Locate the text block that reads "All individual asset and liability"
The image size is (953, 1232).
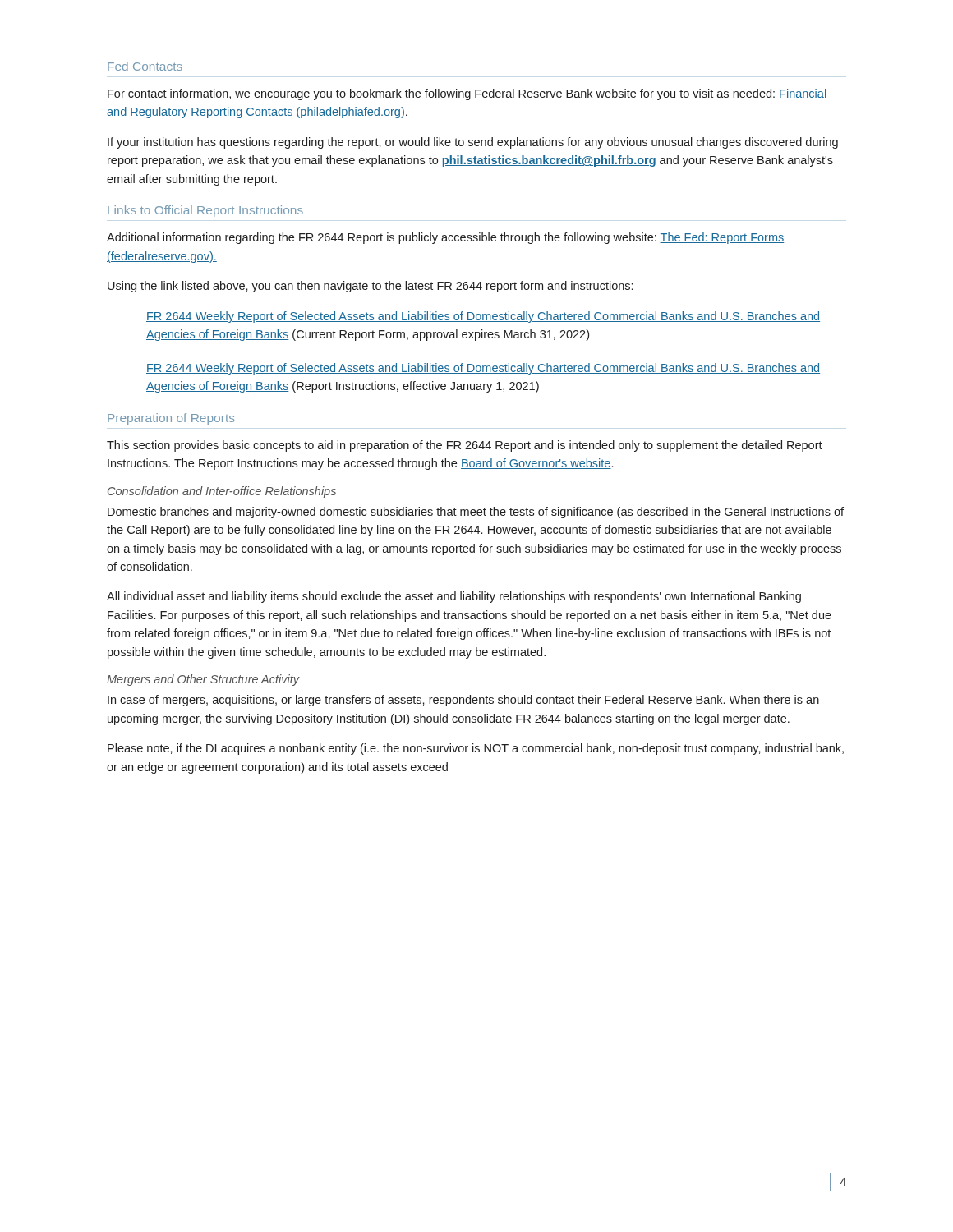(469, 624)
